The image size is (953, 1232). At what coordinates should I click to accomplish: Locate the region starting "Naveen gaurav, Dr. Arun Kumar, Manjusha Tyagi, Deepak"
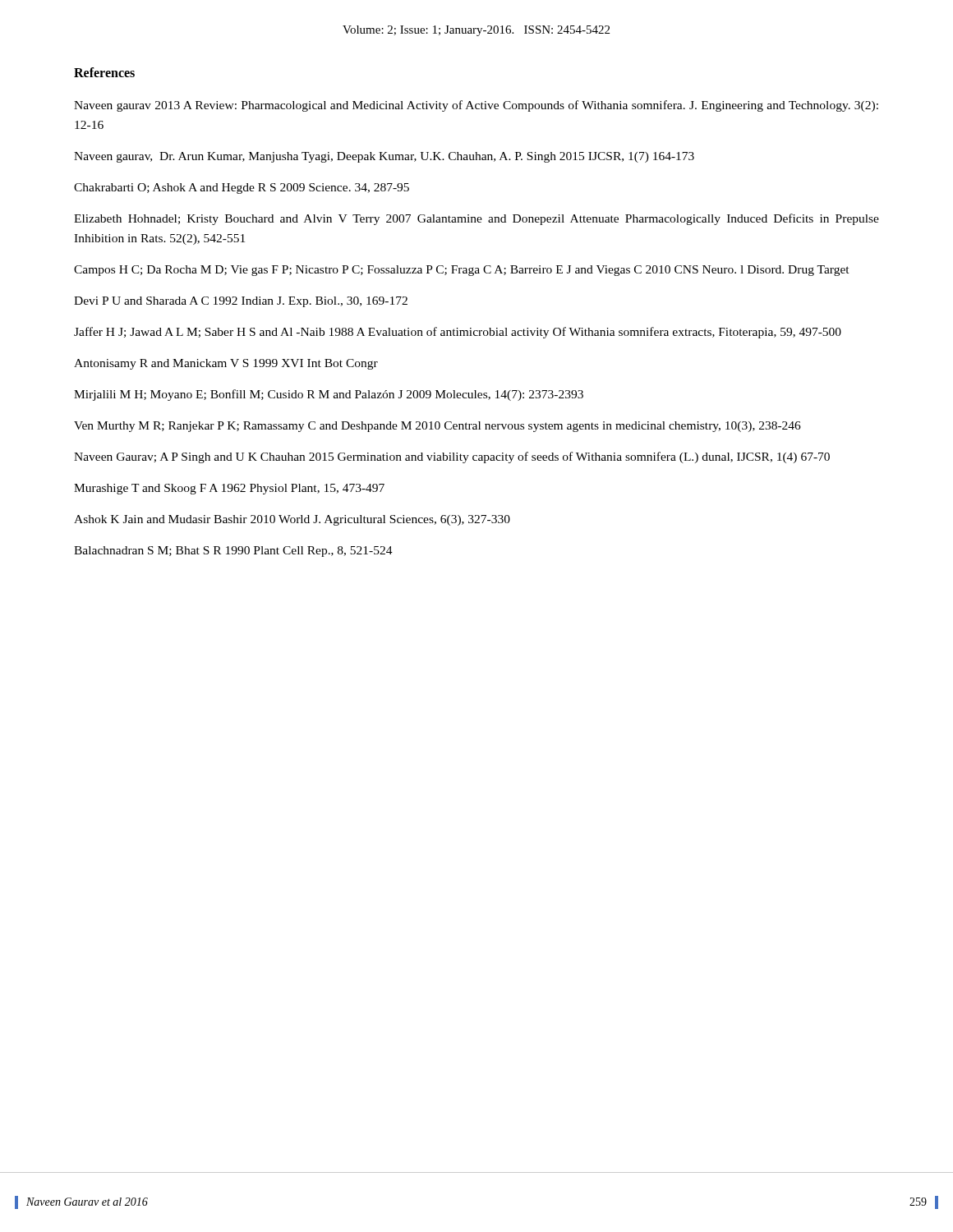click(384, 156)
